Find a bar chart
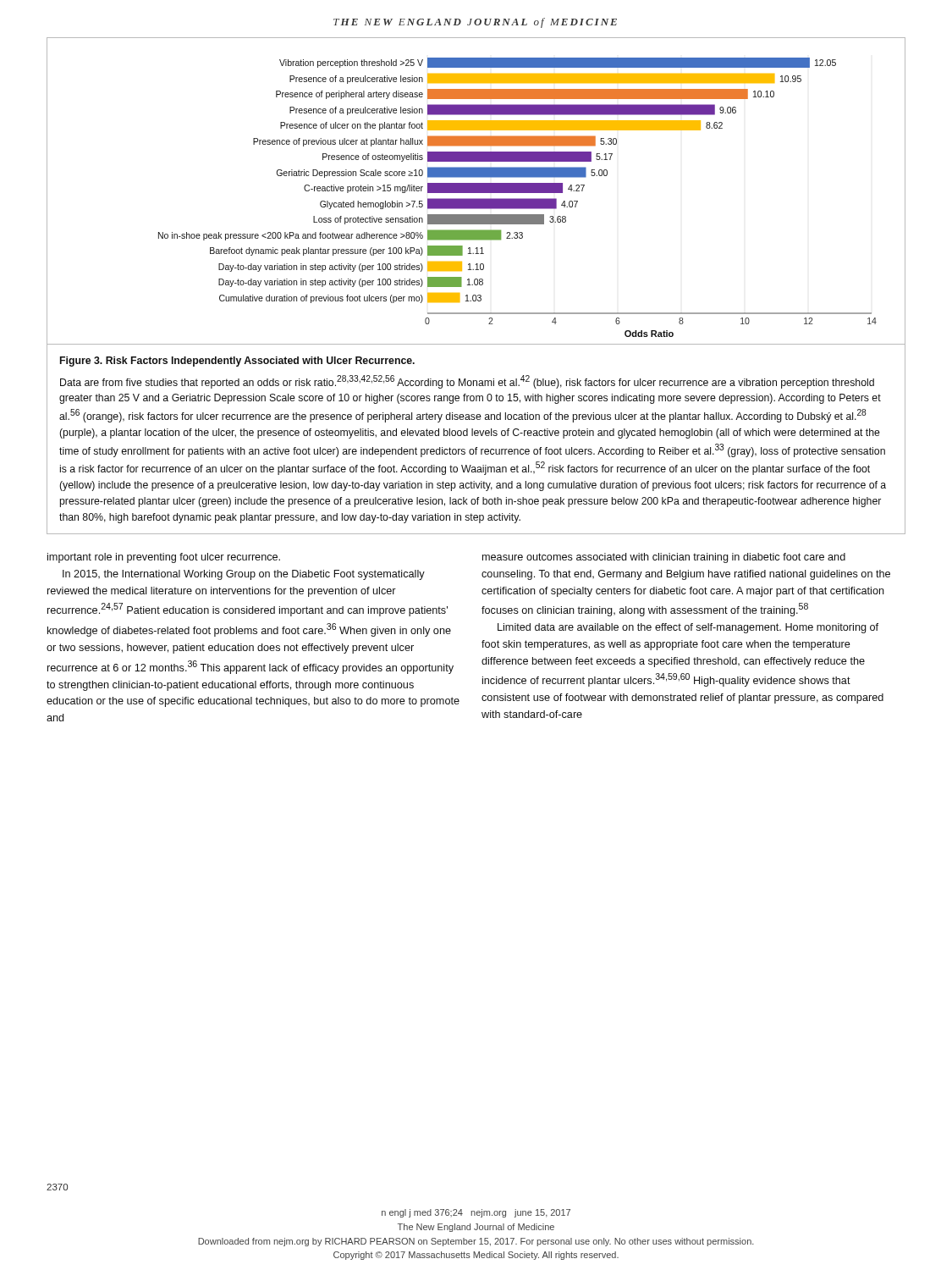952x1270 pixels. coord(476,191)
